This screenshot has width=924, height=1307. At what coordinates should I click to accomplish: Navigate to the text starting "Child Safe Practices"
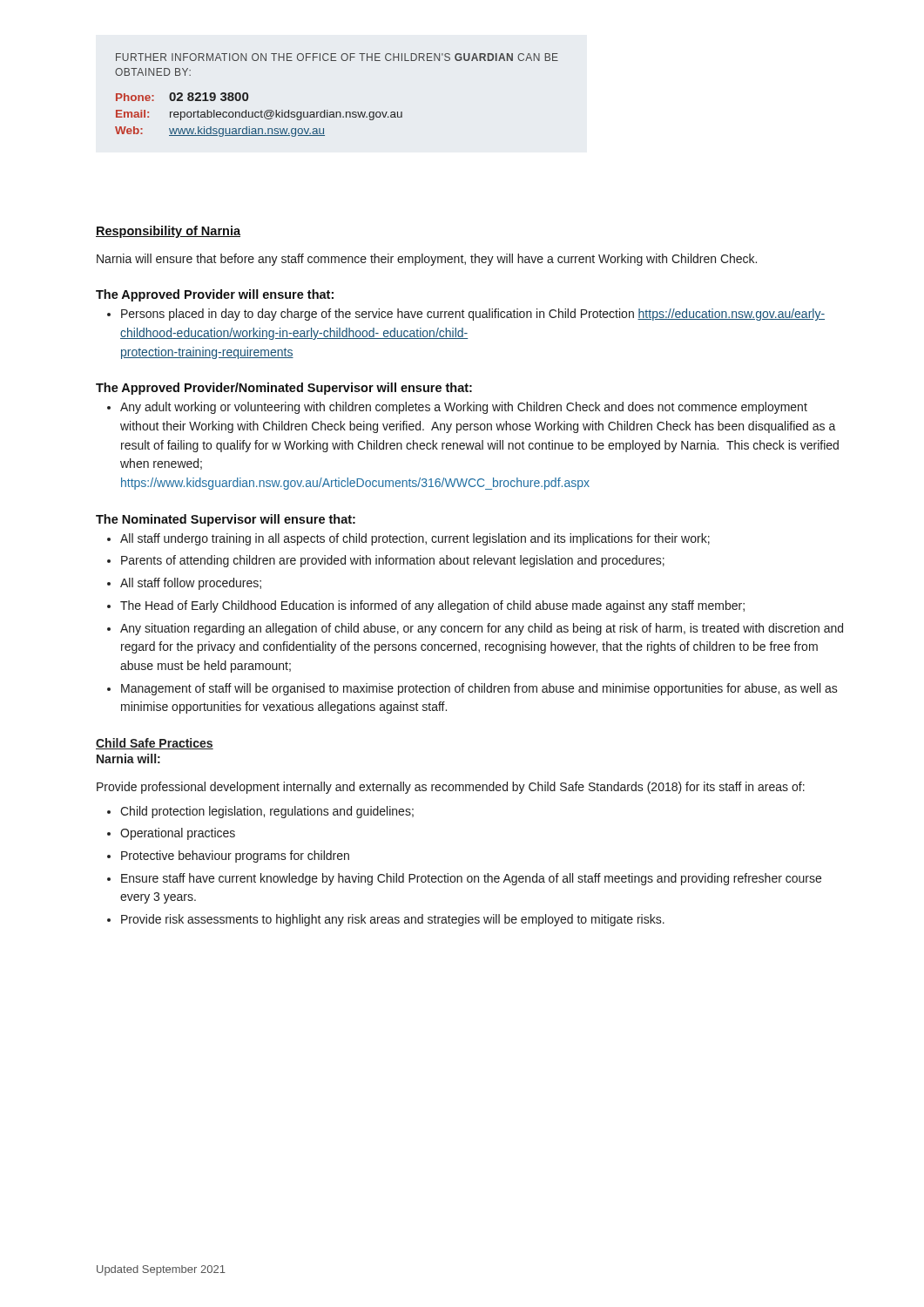pos(154,743)
